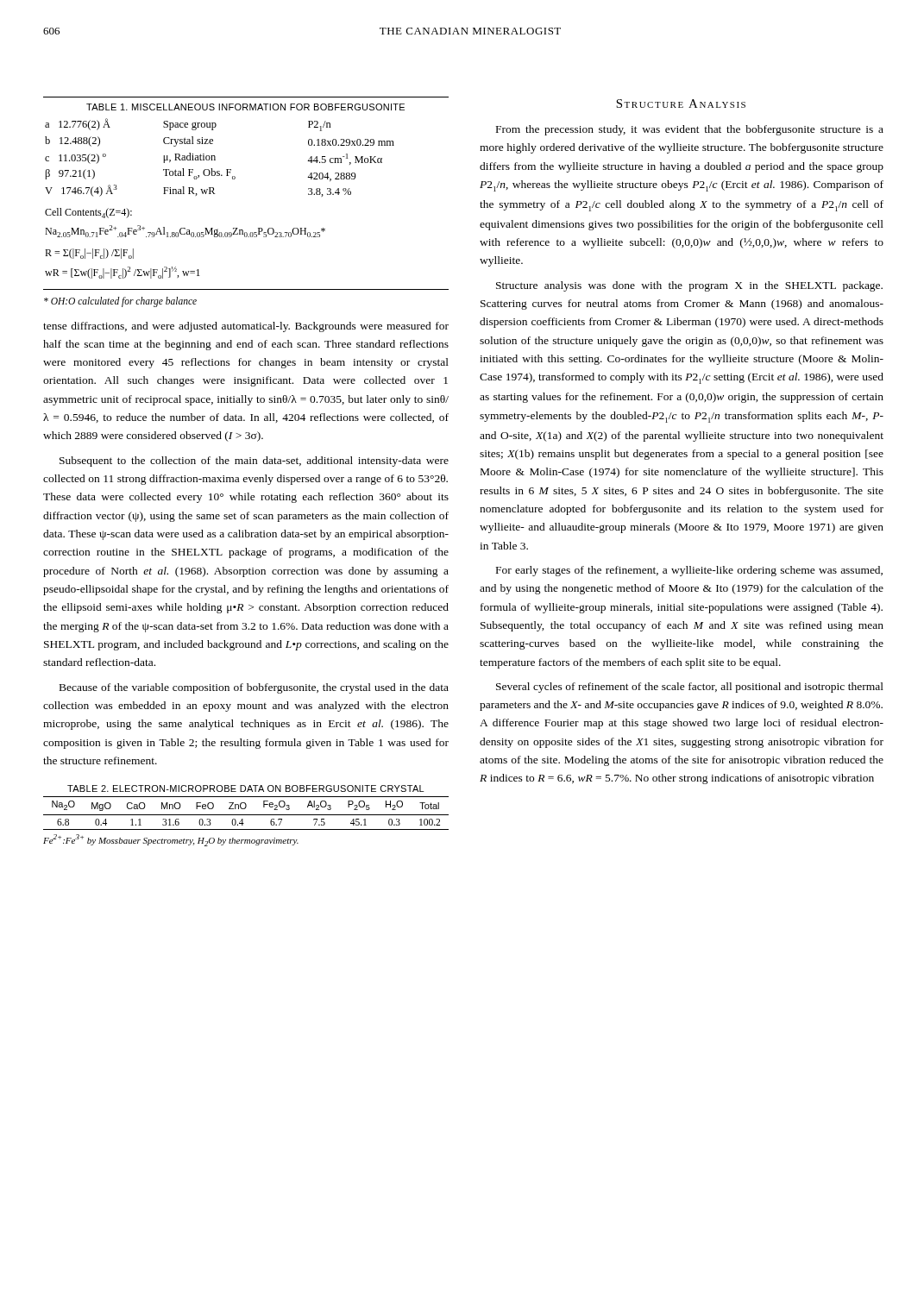924x1294 pixels.
Task: Click on the table containing "Fe 2 O 3"
Action: [x=246, y=816]
